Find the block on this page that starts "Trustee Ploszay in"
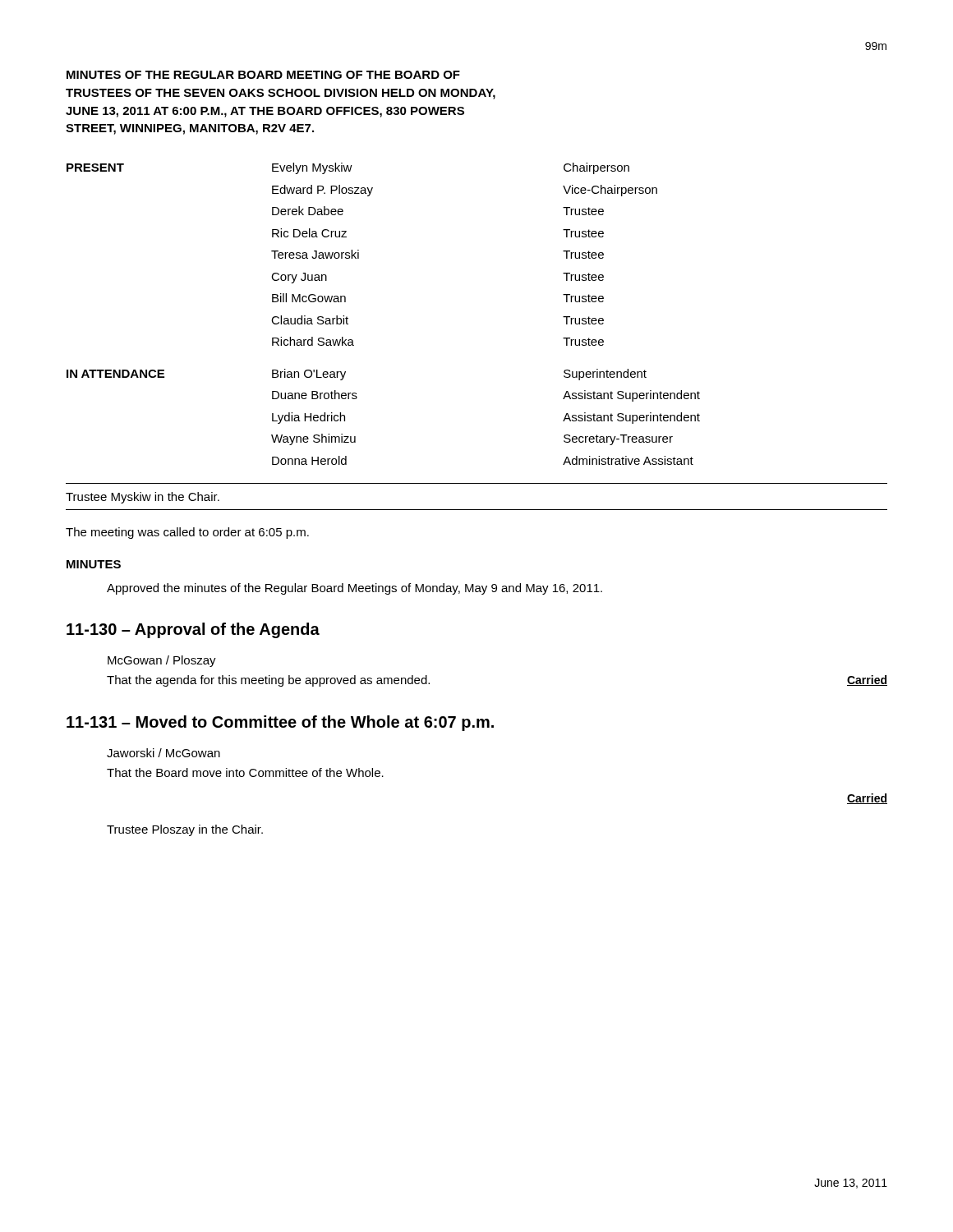The image size is (953, 1232). (x=185, y=829)
